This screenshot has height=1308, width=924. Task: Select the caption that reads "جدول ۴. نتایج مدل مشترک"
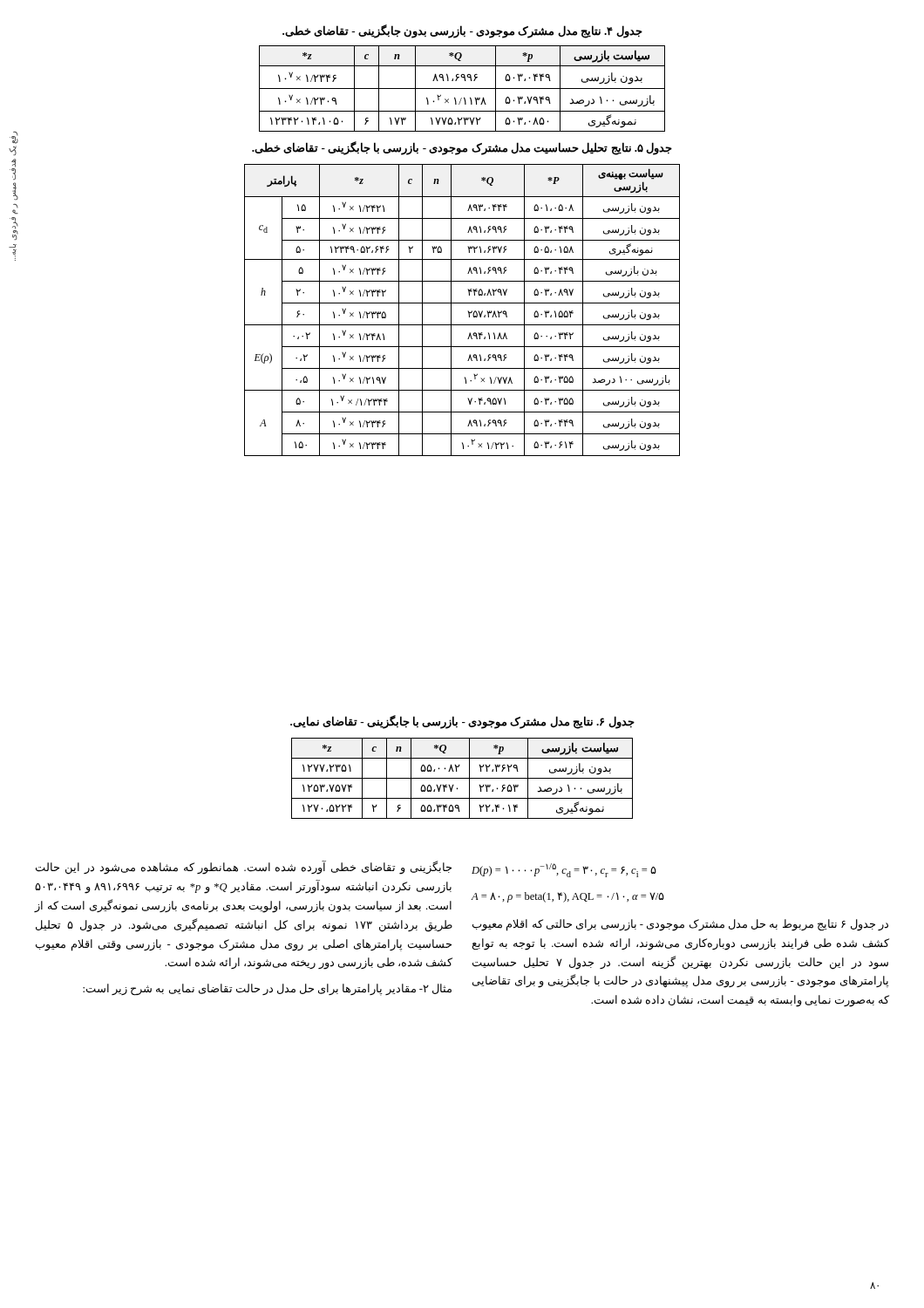pos(462,31)
